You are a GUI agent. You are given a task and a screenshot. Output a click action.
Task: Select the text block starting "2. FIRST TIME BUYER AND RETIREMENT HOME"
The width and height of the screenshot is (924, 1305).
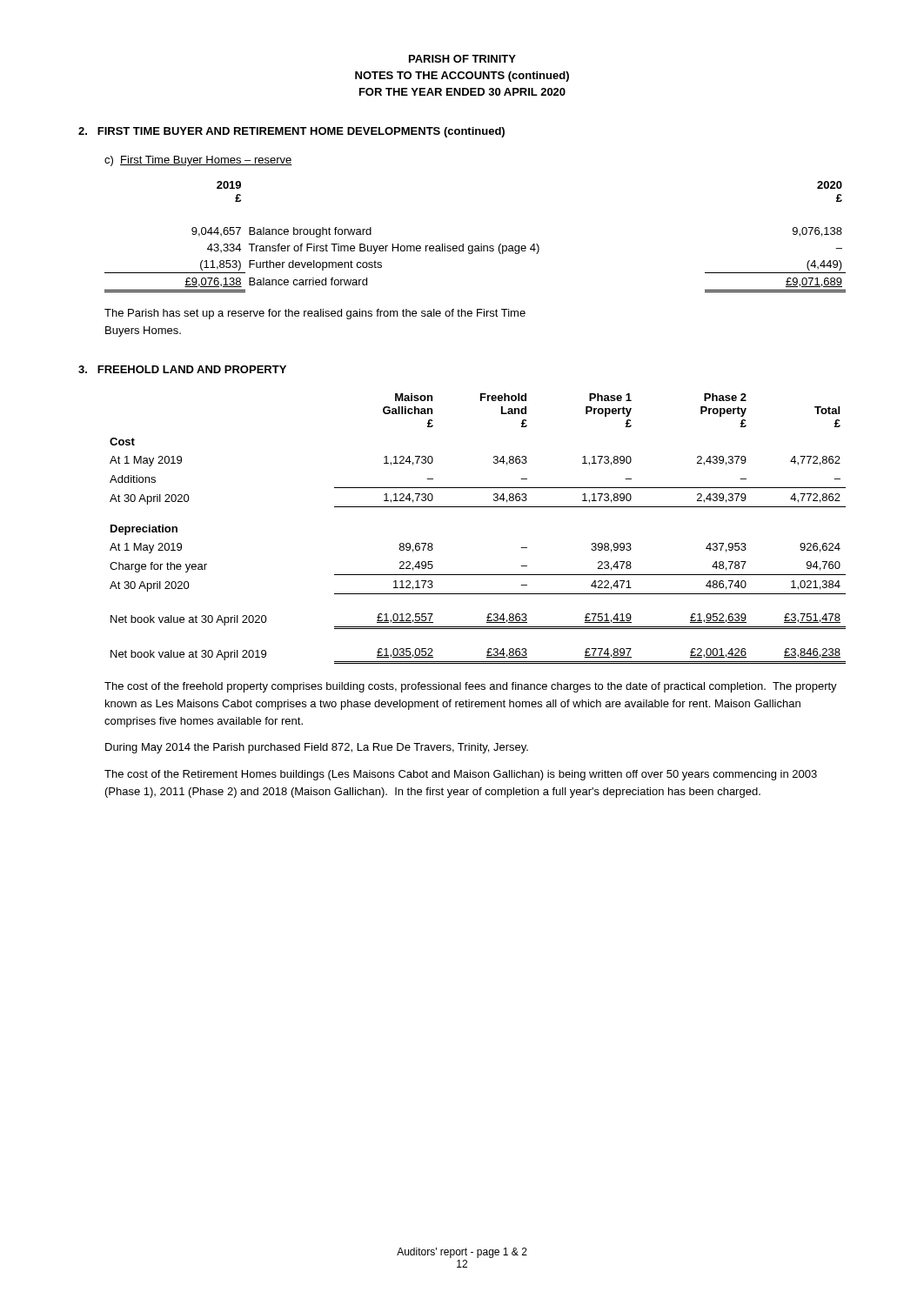292,131
